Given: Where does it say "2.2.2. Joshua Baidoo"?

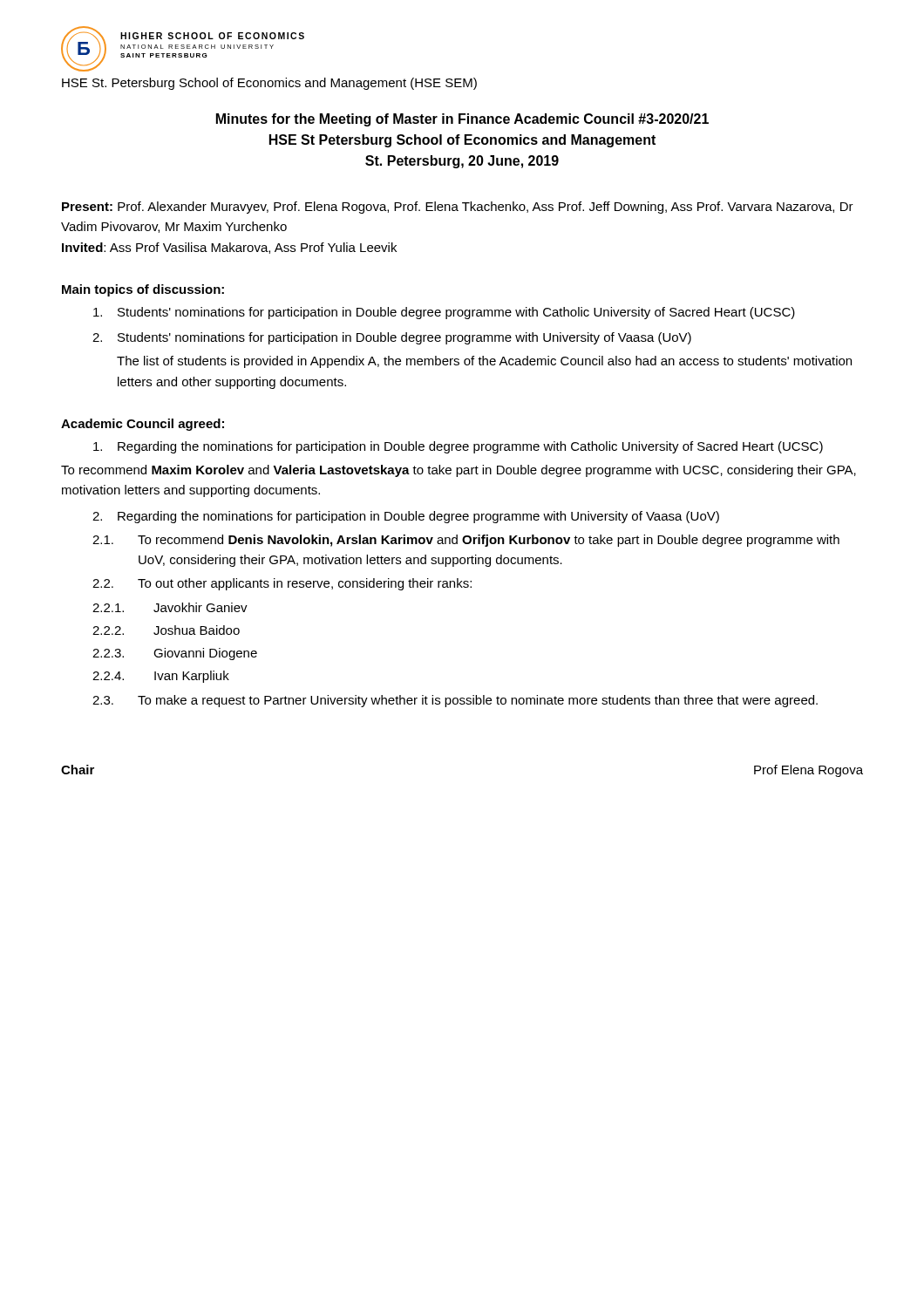Looking at the screenshot, I should 150,630.
